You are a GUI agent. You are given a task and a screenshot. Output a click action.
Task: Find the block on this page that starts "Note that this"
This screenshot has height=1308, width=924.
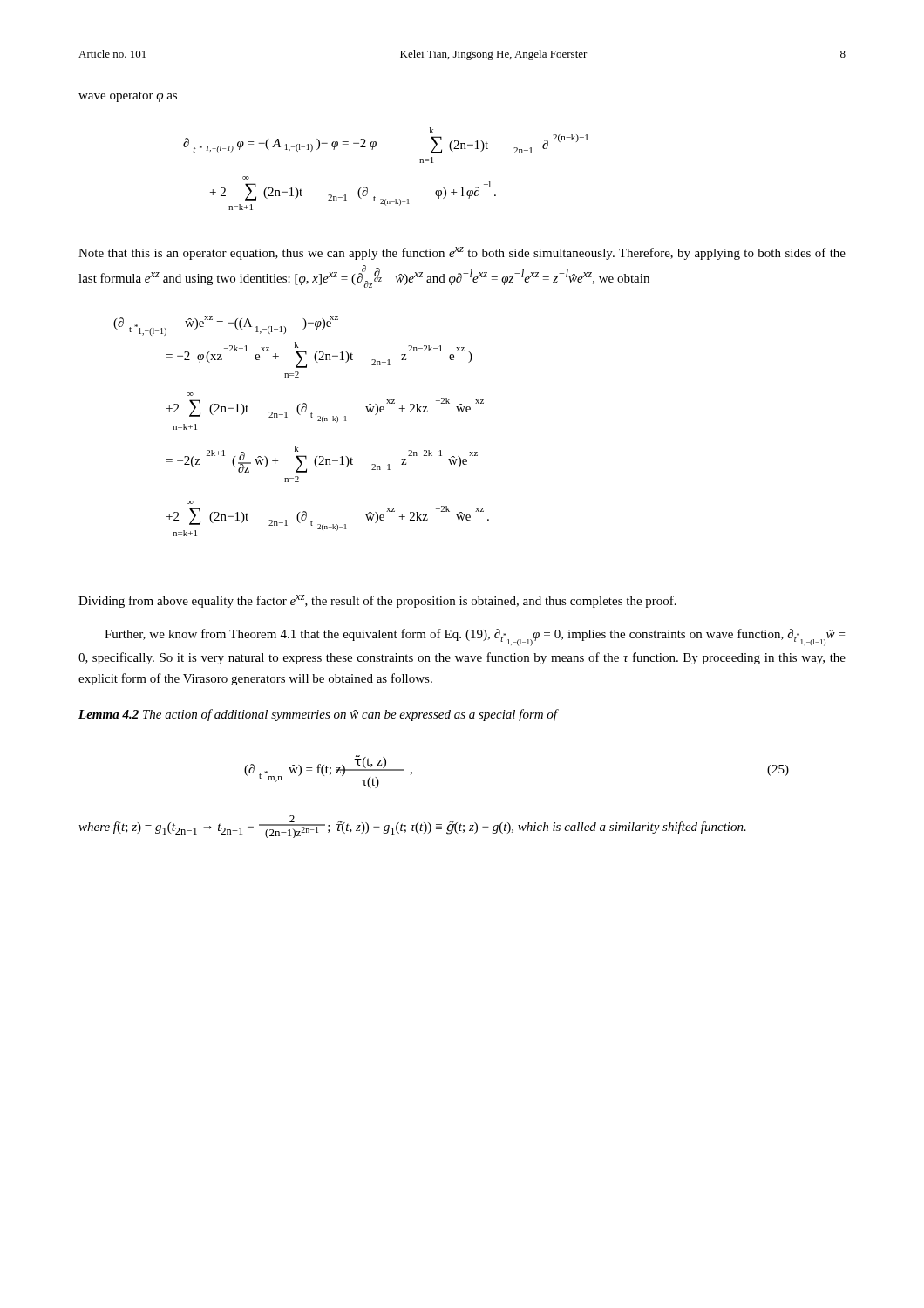click(462, 266)
